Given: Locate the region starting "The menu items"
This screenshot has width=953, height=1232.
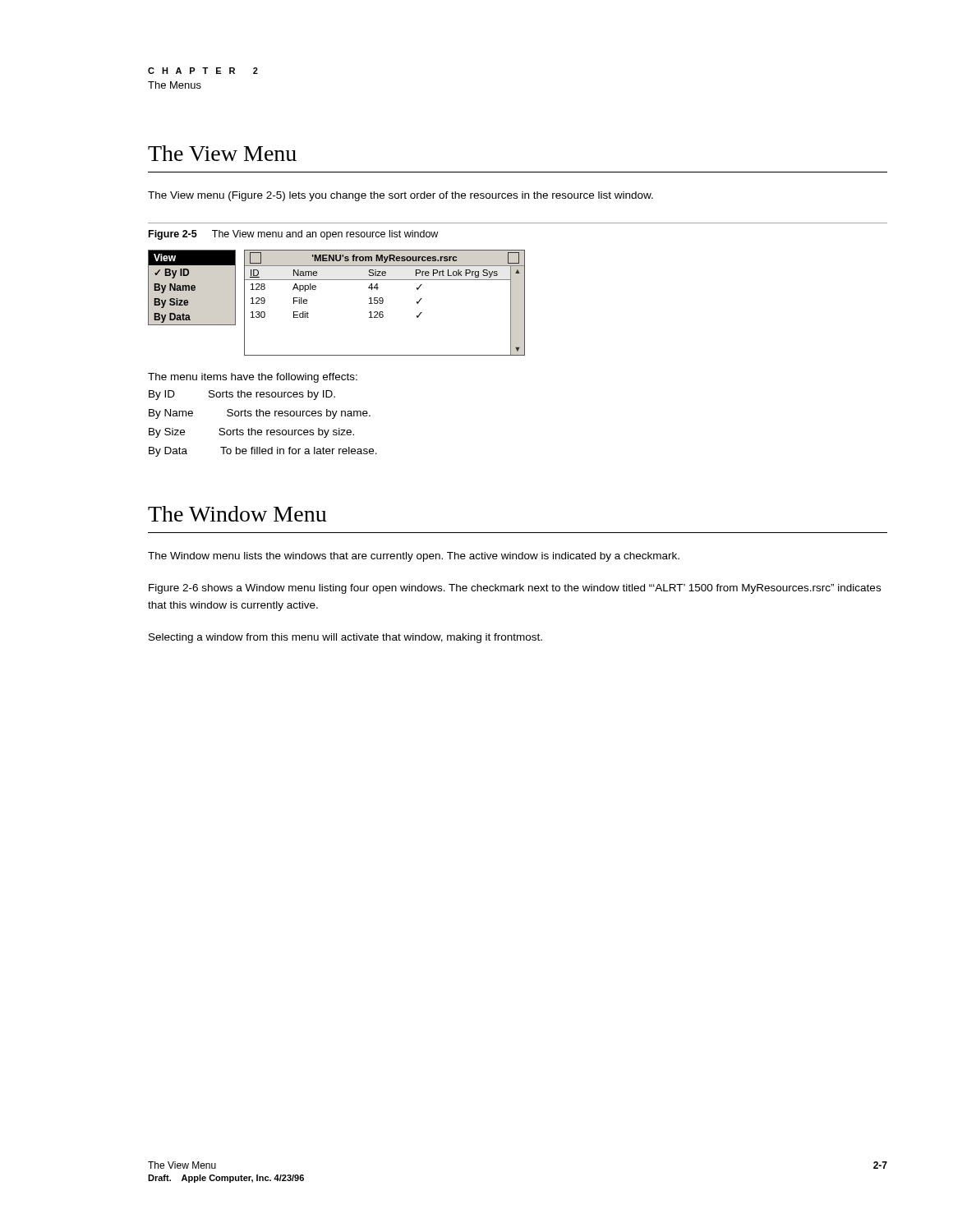Looking at the screenshot, I should tap(253, 378).
